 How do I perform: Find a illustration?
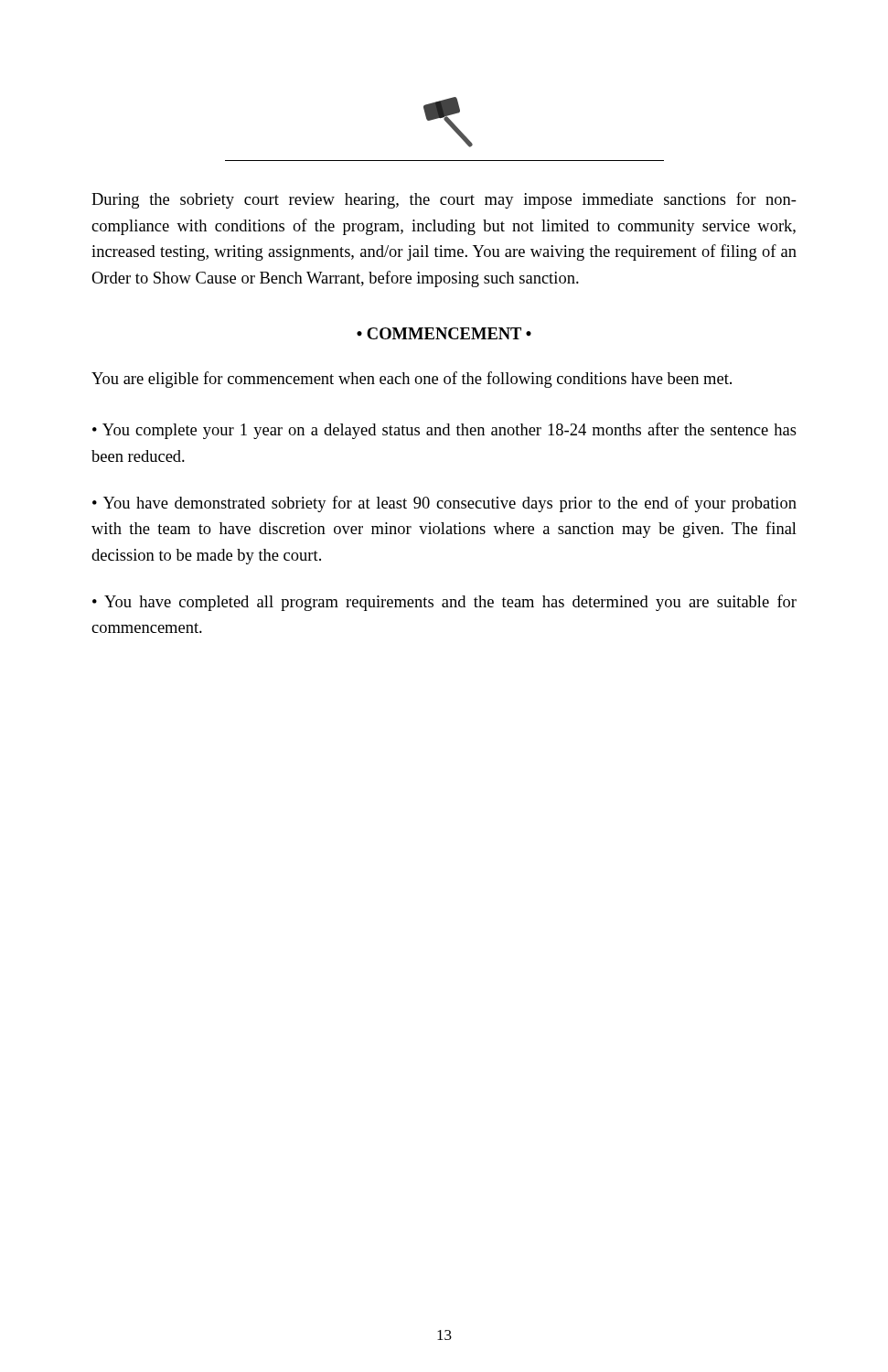[x=444, y=126]
